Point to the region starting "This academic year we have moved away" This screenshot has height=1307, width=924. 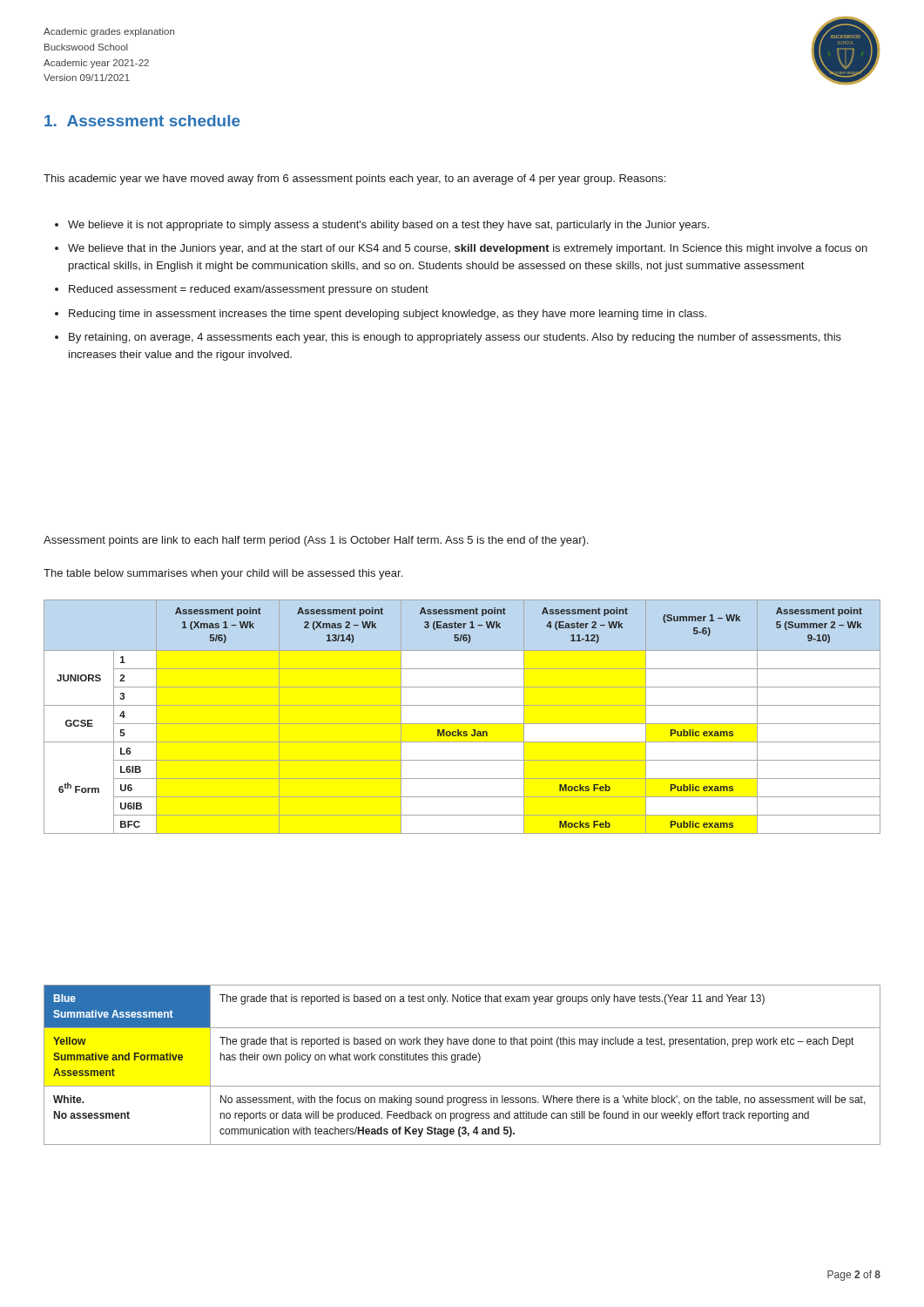click(355, 178)
